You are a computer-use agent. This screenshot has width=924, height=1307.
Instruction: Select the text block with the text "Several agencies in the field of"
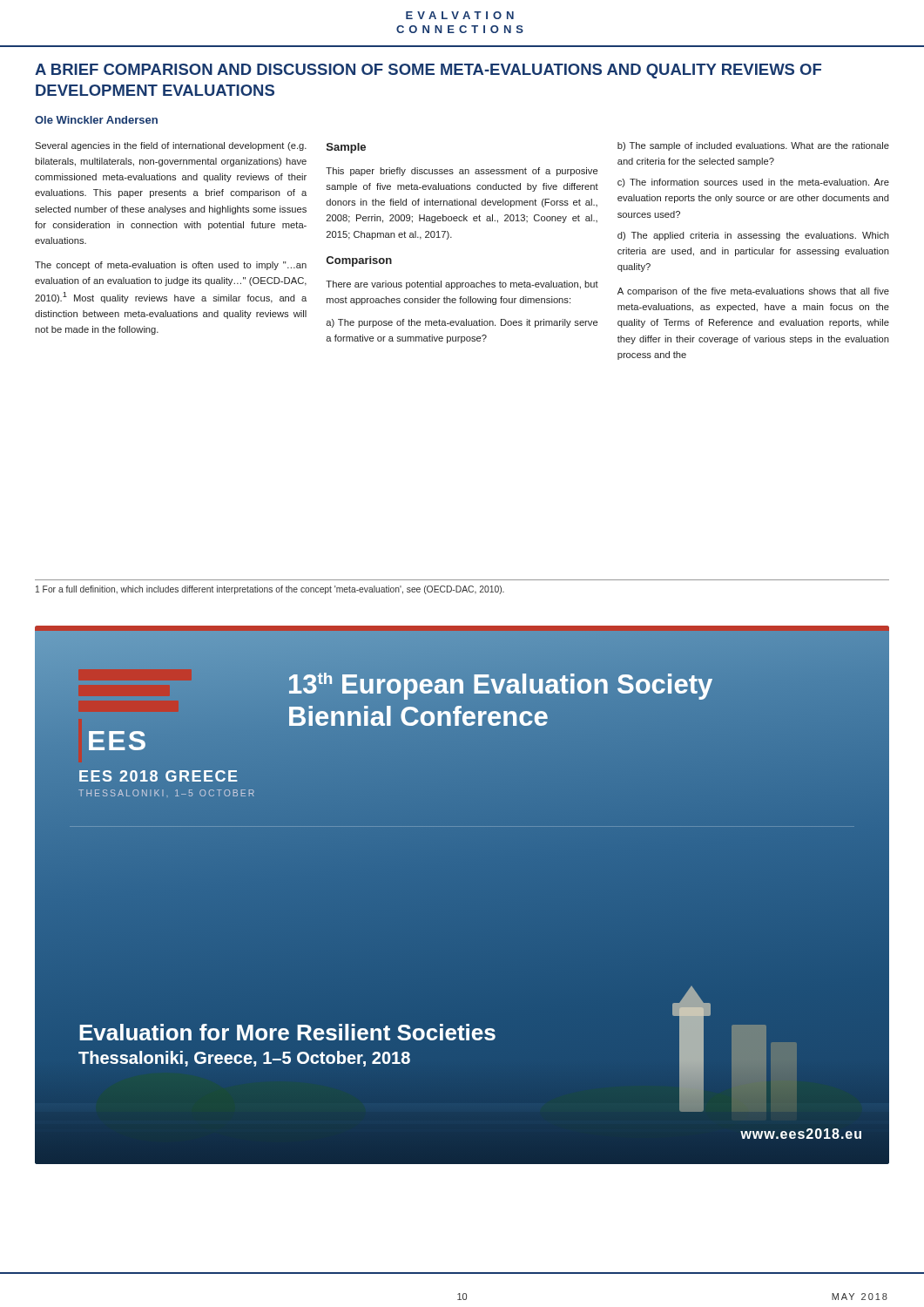(x=171, y=238)
